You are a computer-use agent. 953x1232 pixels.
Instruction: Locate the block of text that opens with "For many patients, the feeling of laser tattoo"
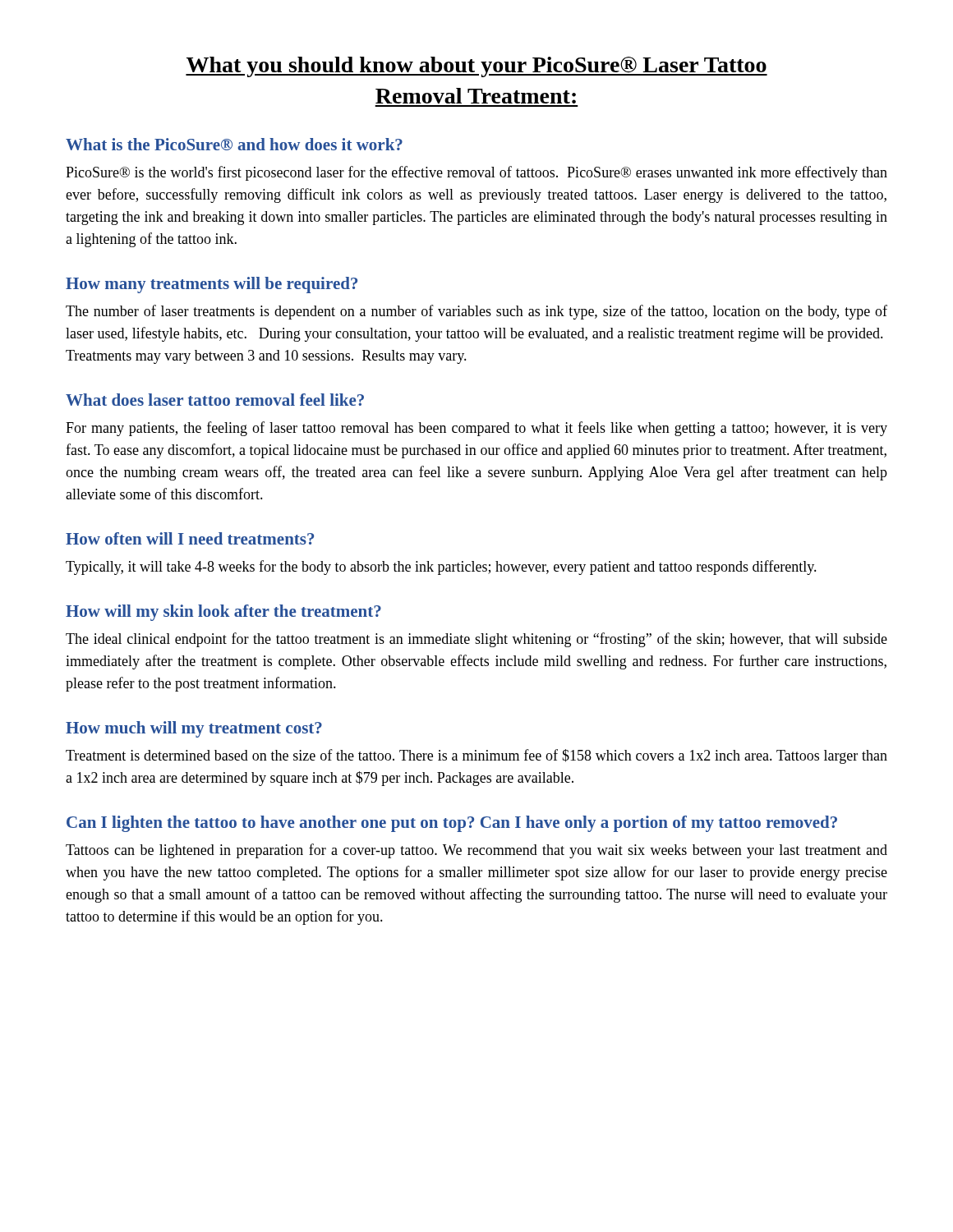pos(476,461)
